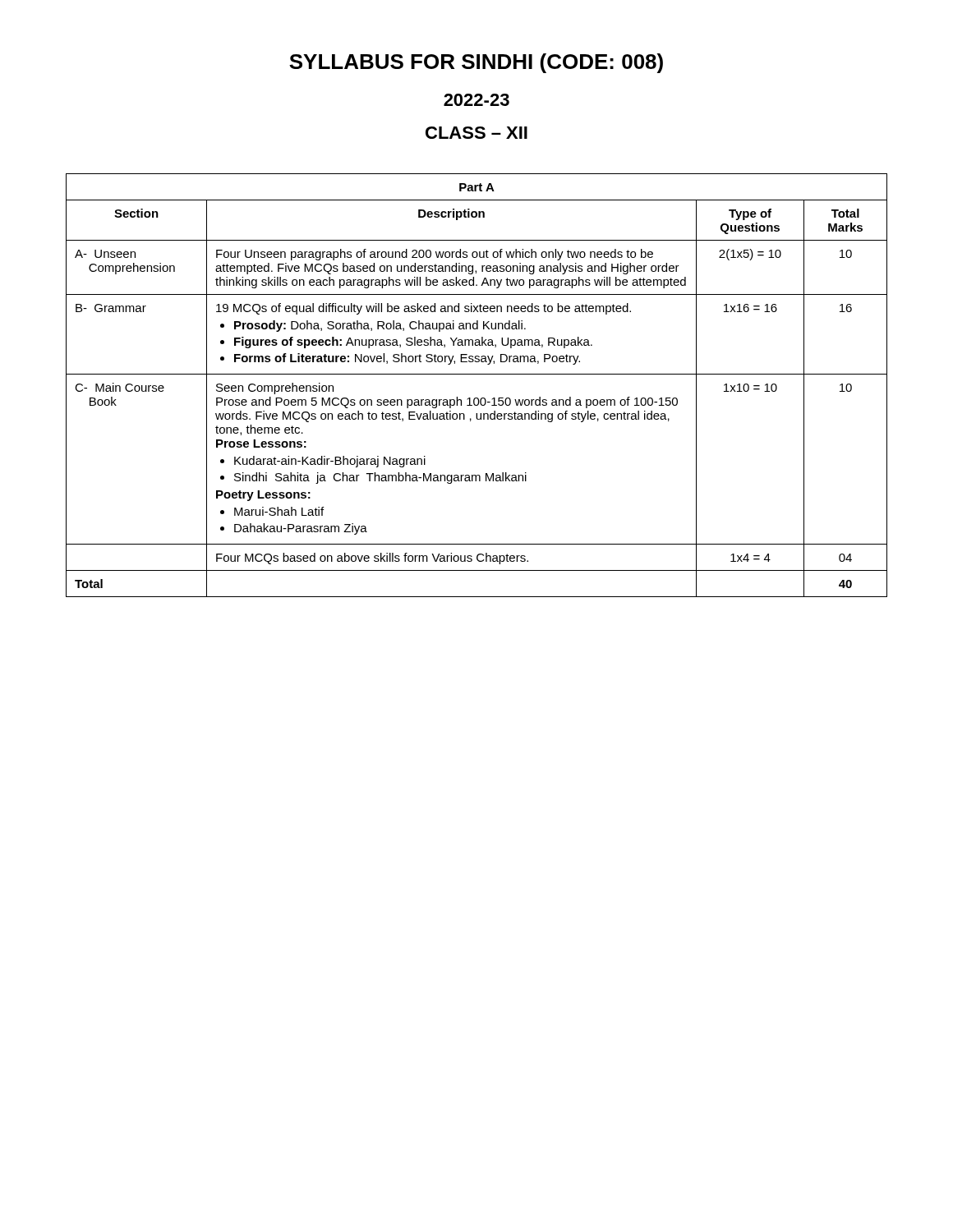Click on the region starting "CLASS – XII"
Image resolution: width=953 pixels, height=1232 pixels.
pyautogui.click(x=476, y=133)
